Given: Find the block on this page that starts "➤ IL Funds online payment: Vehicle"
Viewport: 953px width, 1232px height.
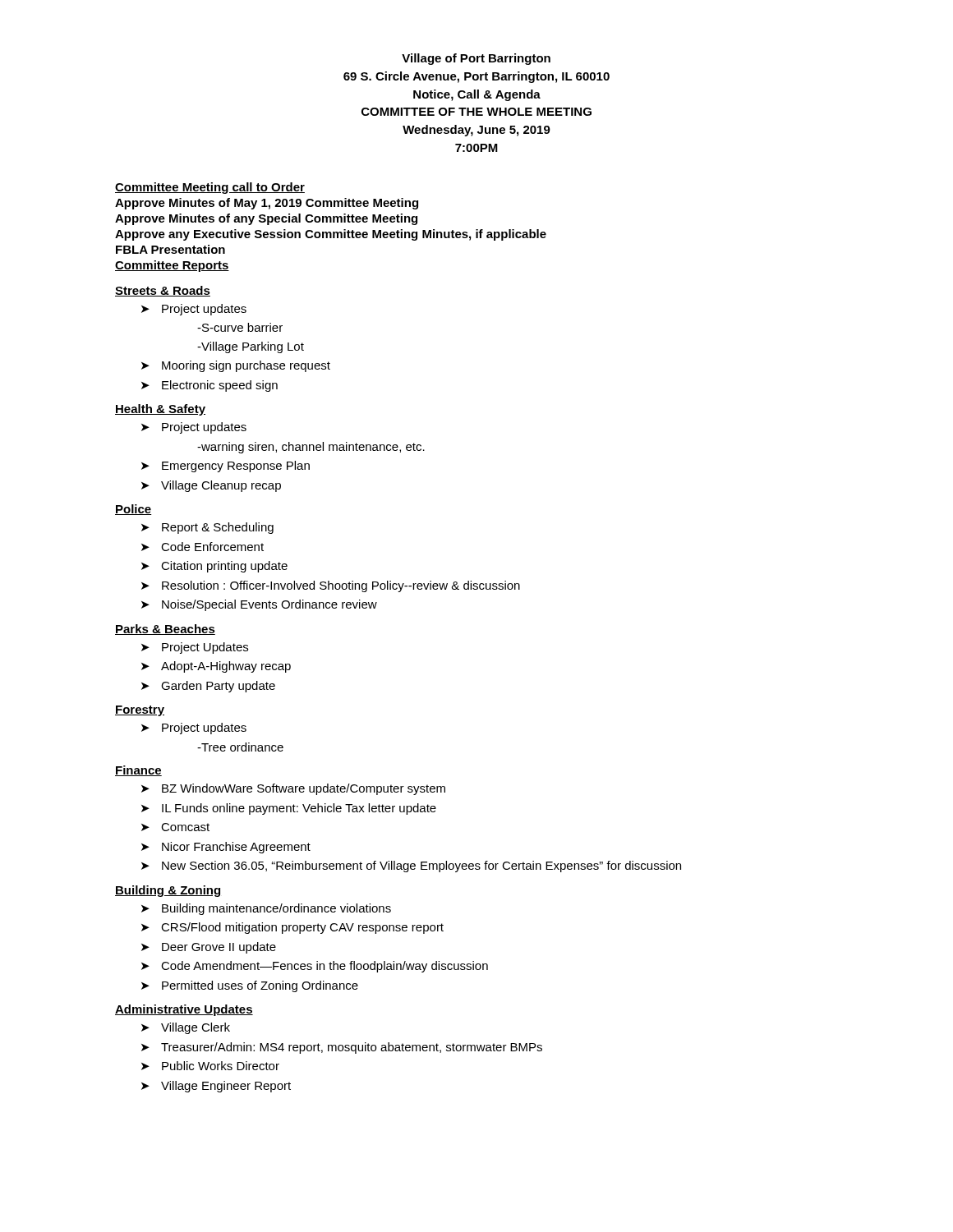Looking at the screenshot, I should 288,808.
